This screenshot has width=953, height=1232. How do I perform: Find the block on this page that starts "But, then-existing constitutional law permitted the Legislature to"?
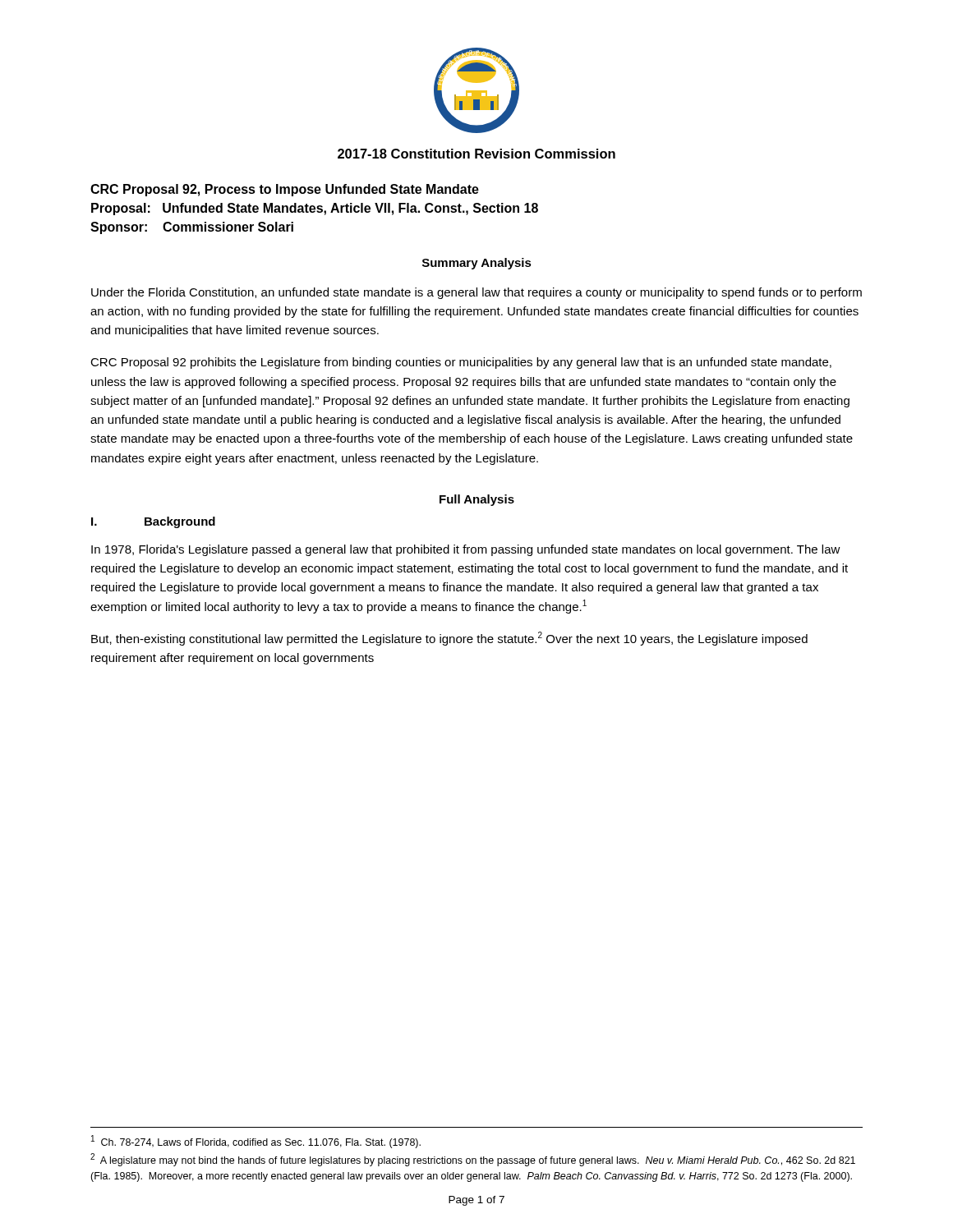pyautogui.click(x=449, y=648)
